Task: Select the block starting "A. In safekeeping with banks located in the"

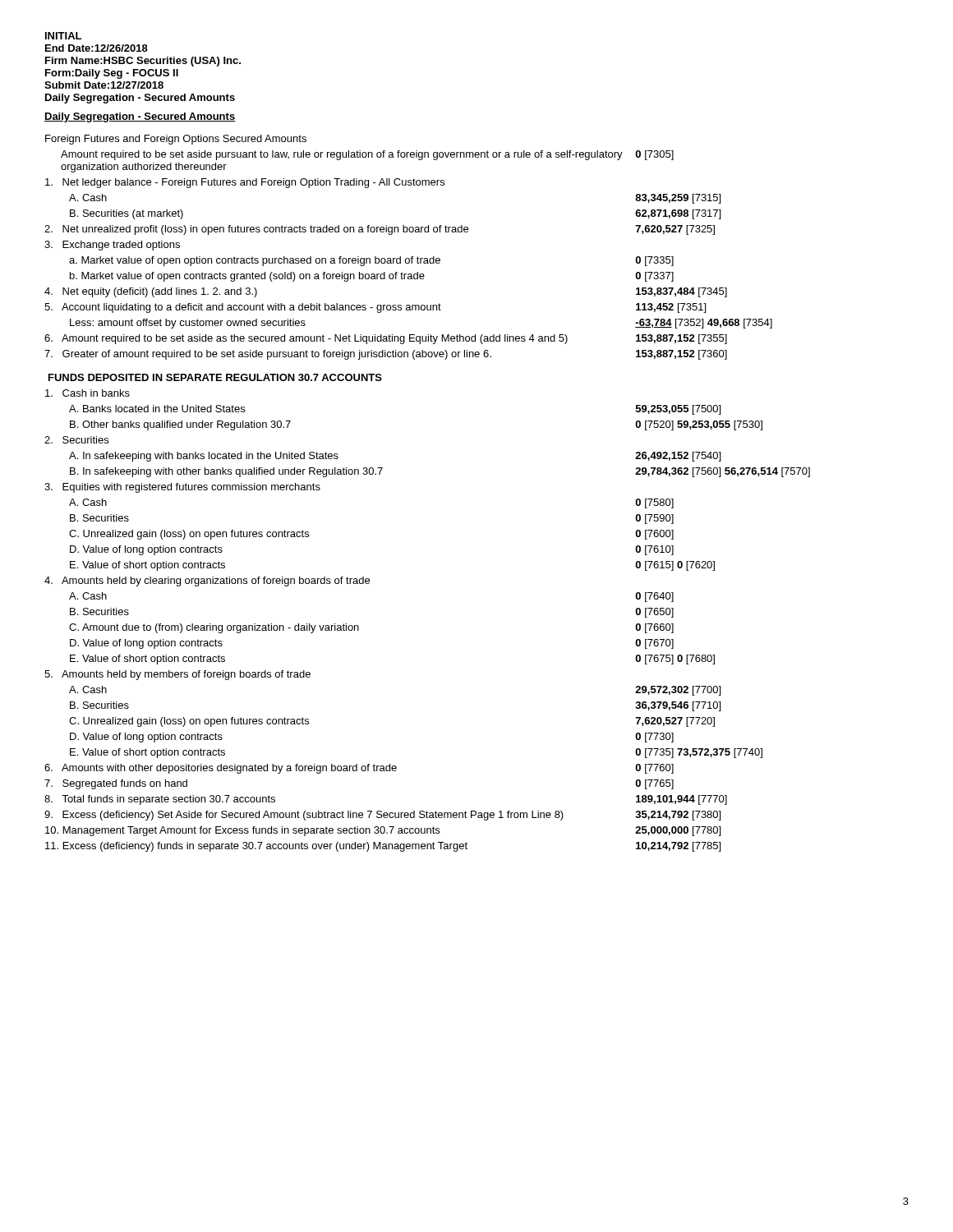Action: tap(204, 455)
